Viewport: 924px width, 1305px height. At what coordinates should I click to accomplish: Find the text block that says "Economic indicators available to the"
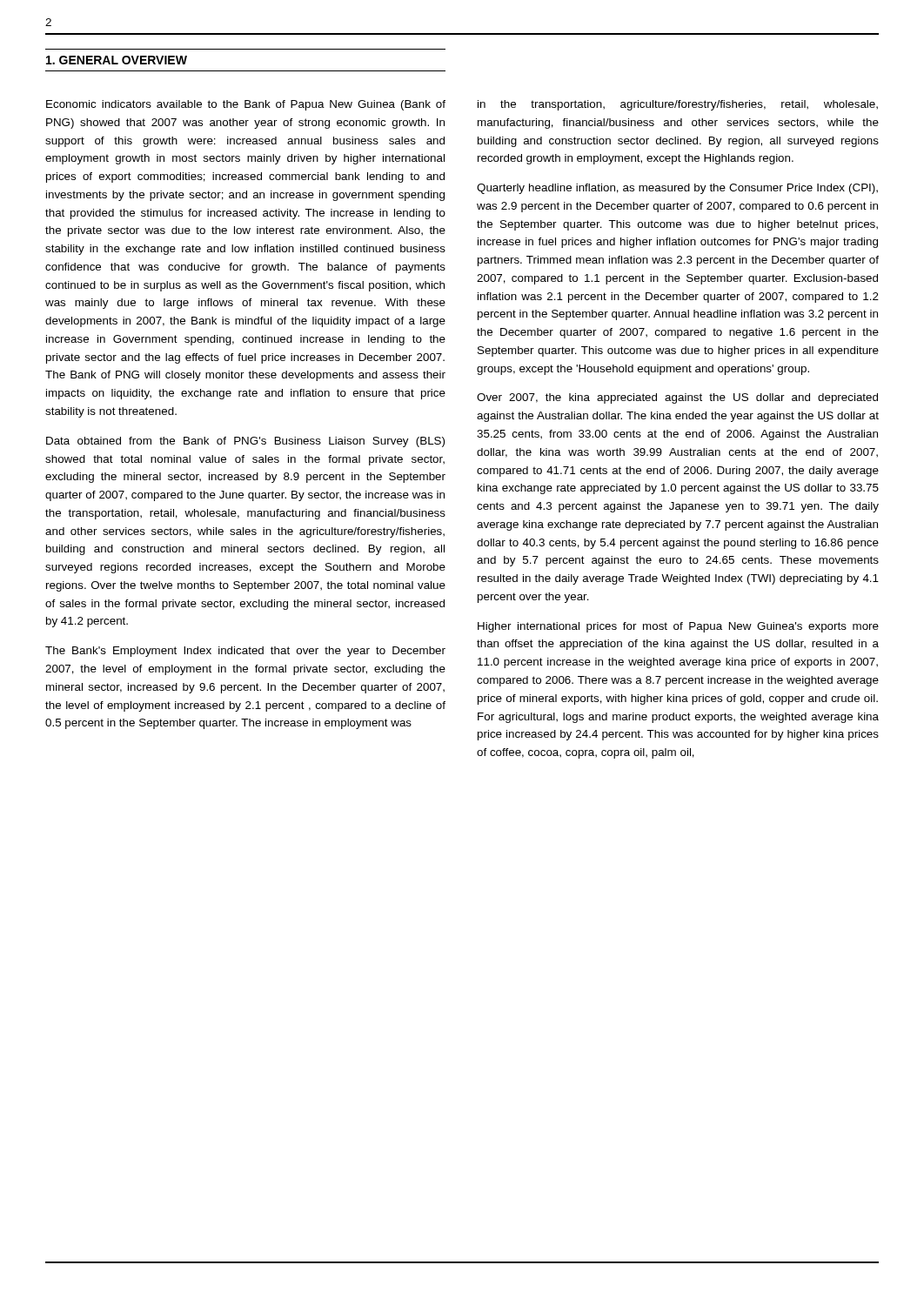pos(245,258)
